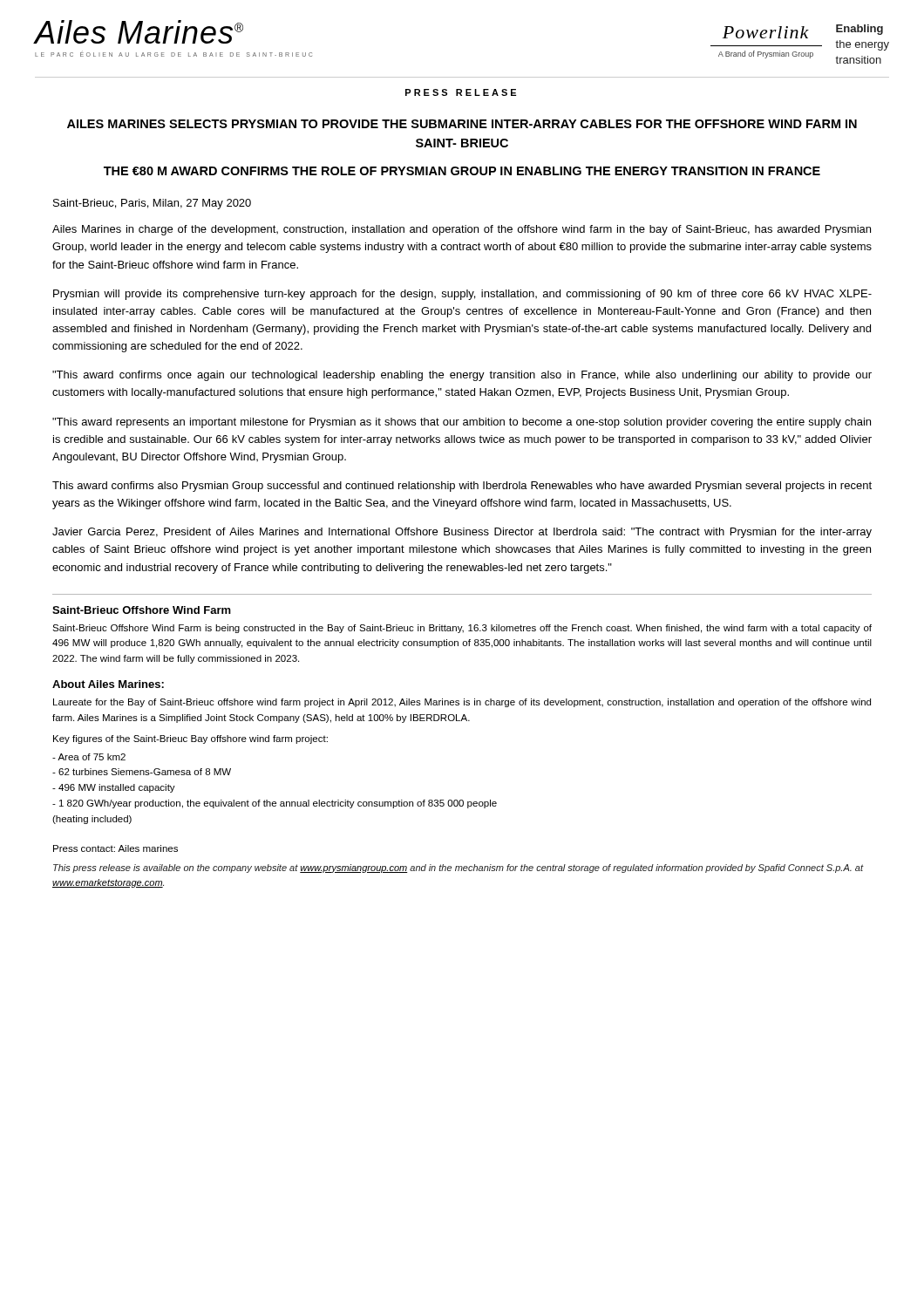Click on the text block with the text ""This award represents an important"
The image size is (924, 1308).
point(462,439)
